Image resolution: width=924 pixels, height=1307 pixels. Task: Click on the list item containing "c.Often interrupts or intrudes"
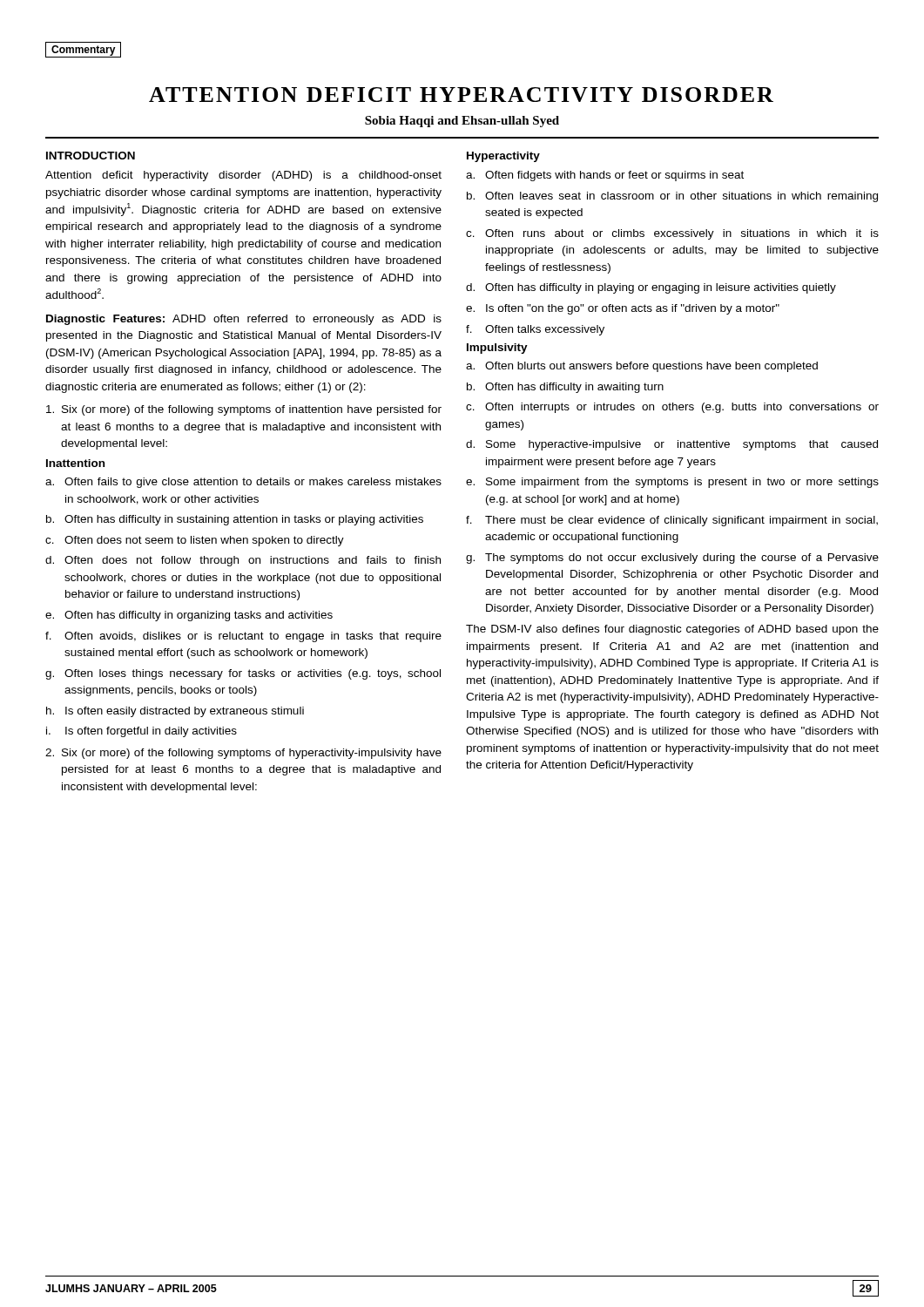(672, 415)
